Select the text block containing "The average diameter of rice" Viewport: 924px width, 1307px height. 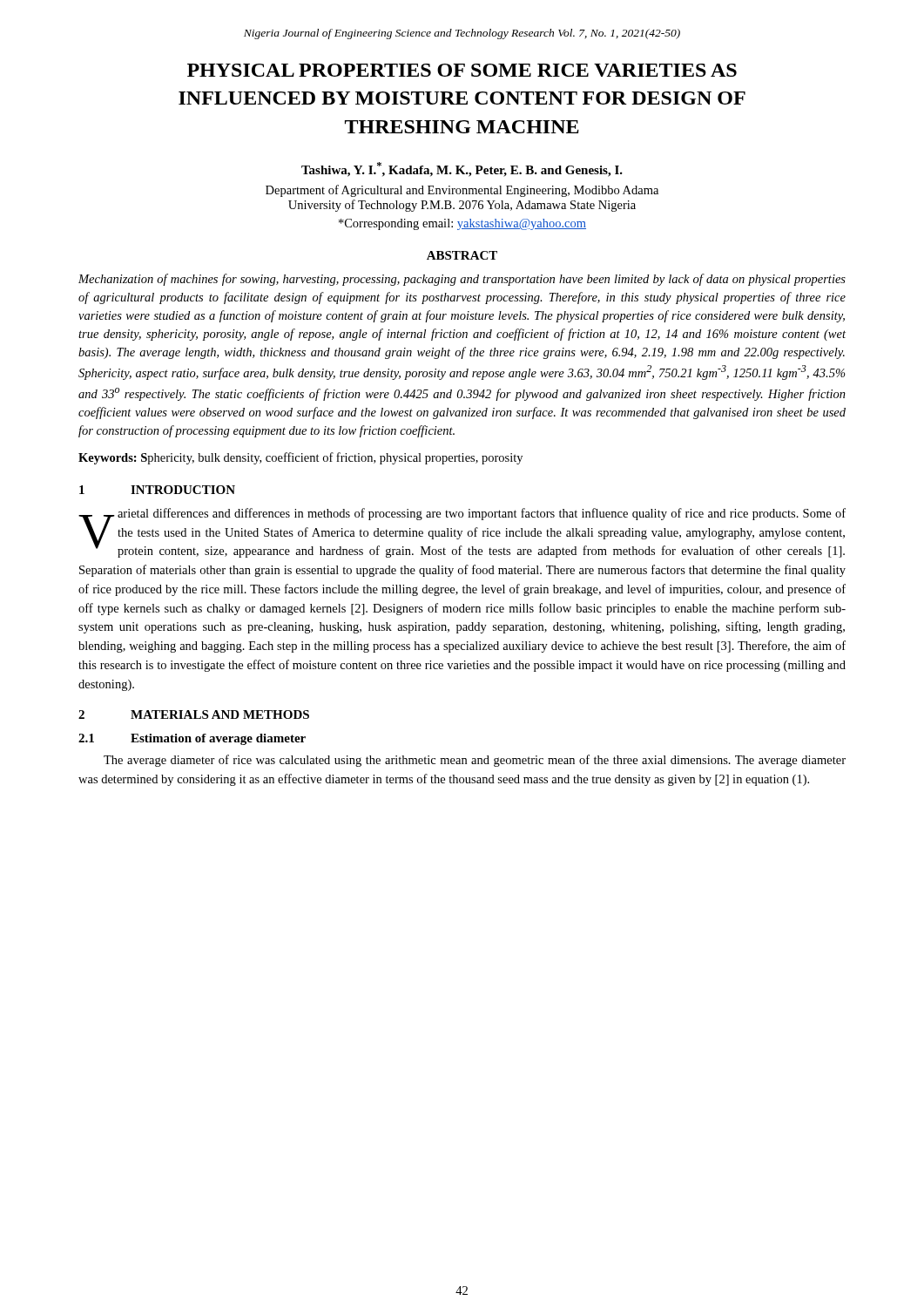462,770
